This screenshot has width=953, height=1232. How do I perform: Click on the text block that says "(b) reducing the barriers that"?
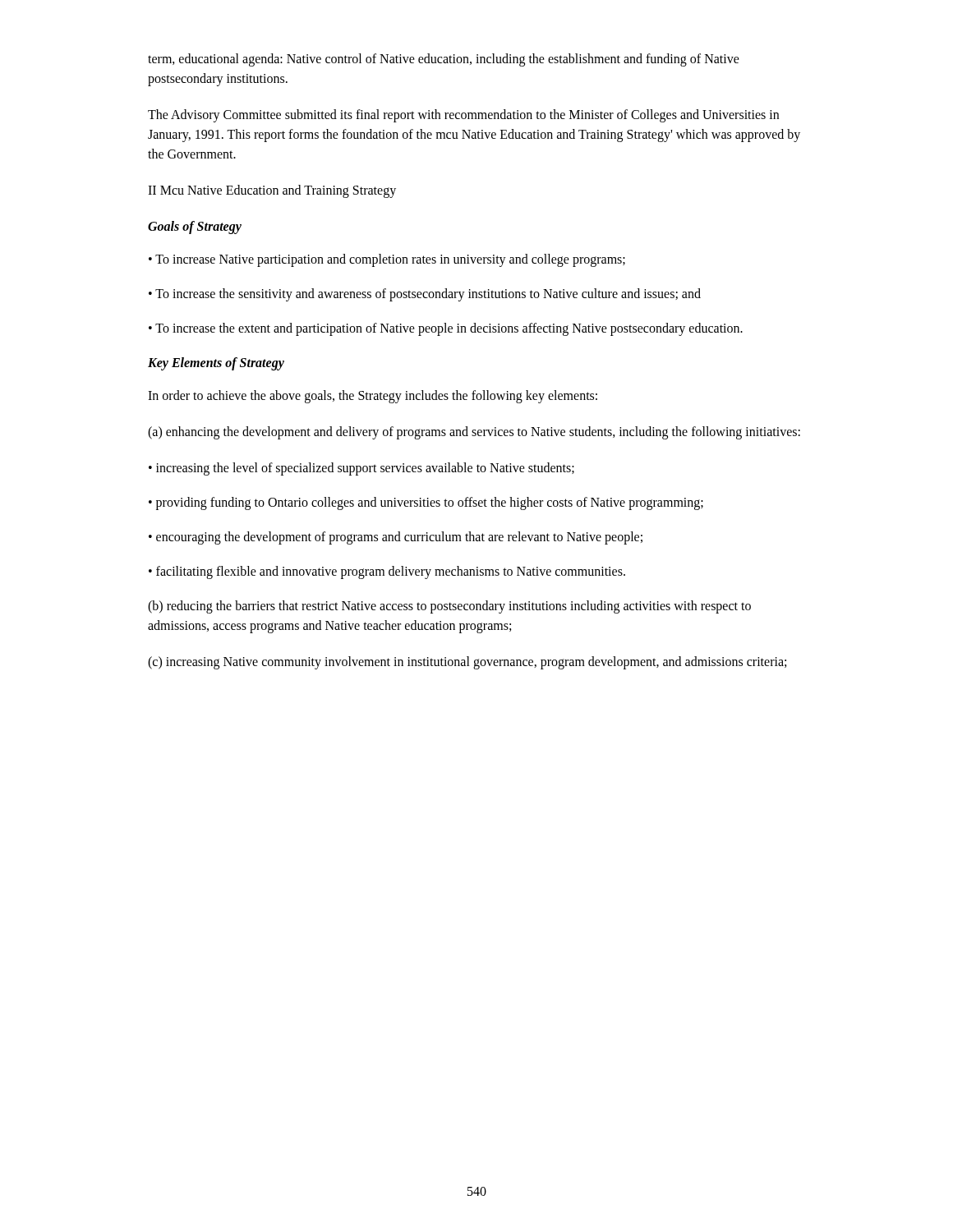coord(450,616)
